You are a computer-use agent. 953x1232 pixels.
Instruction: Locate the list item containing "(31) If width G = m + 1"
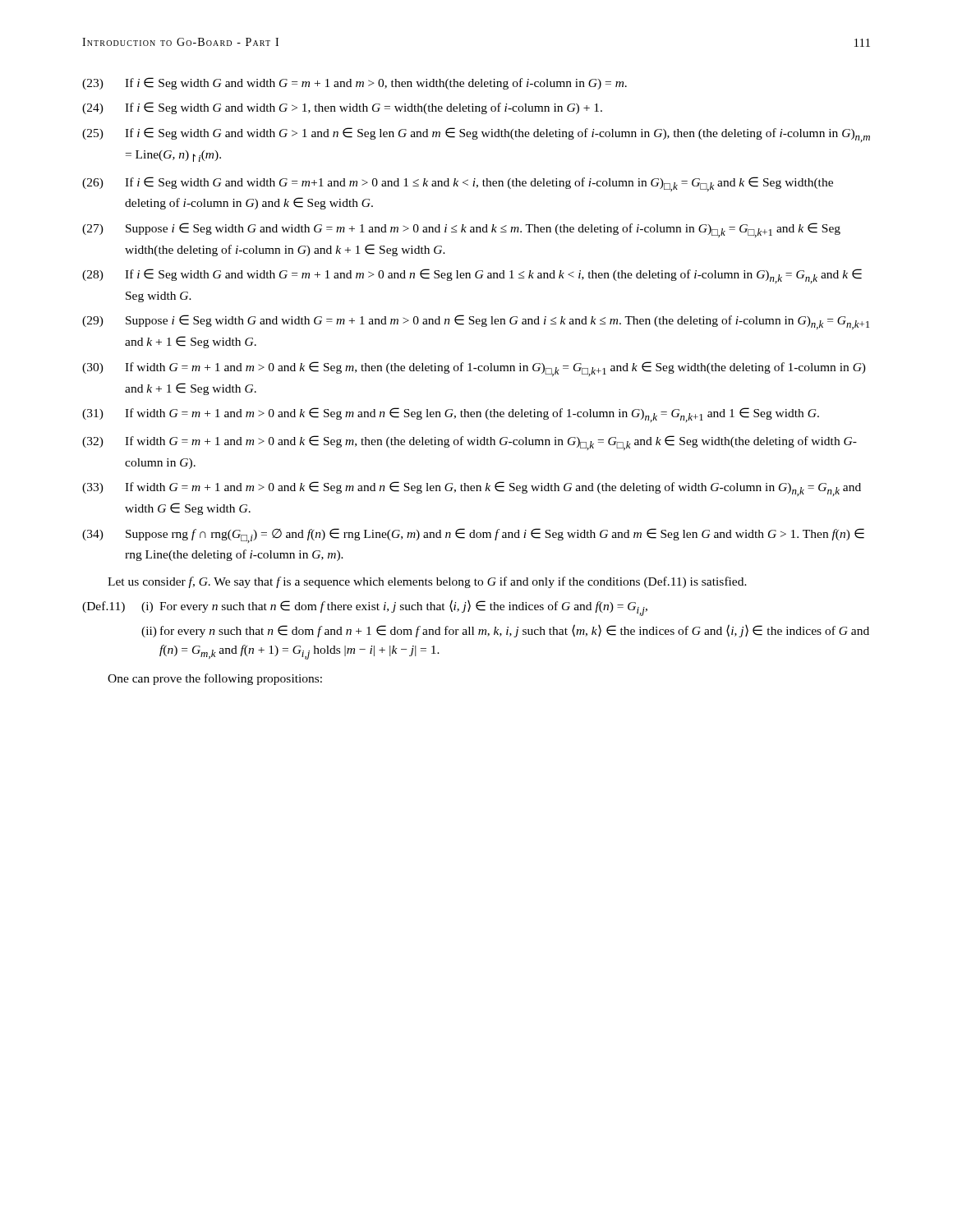tap(476, 415)
